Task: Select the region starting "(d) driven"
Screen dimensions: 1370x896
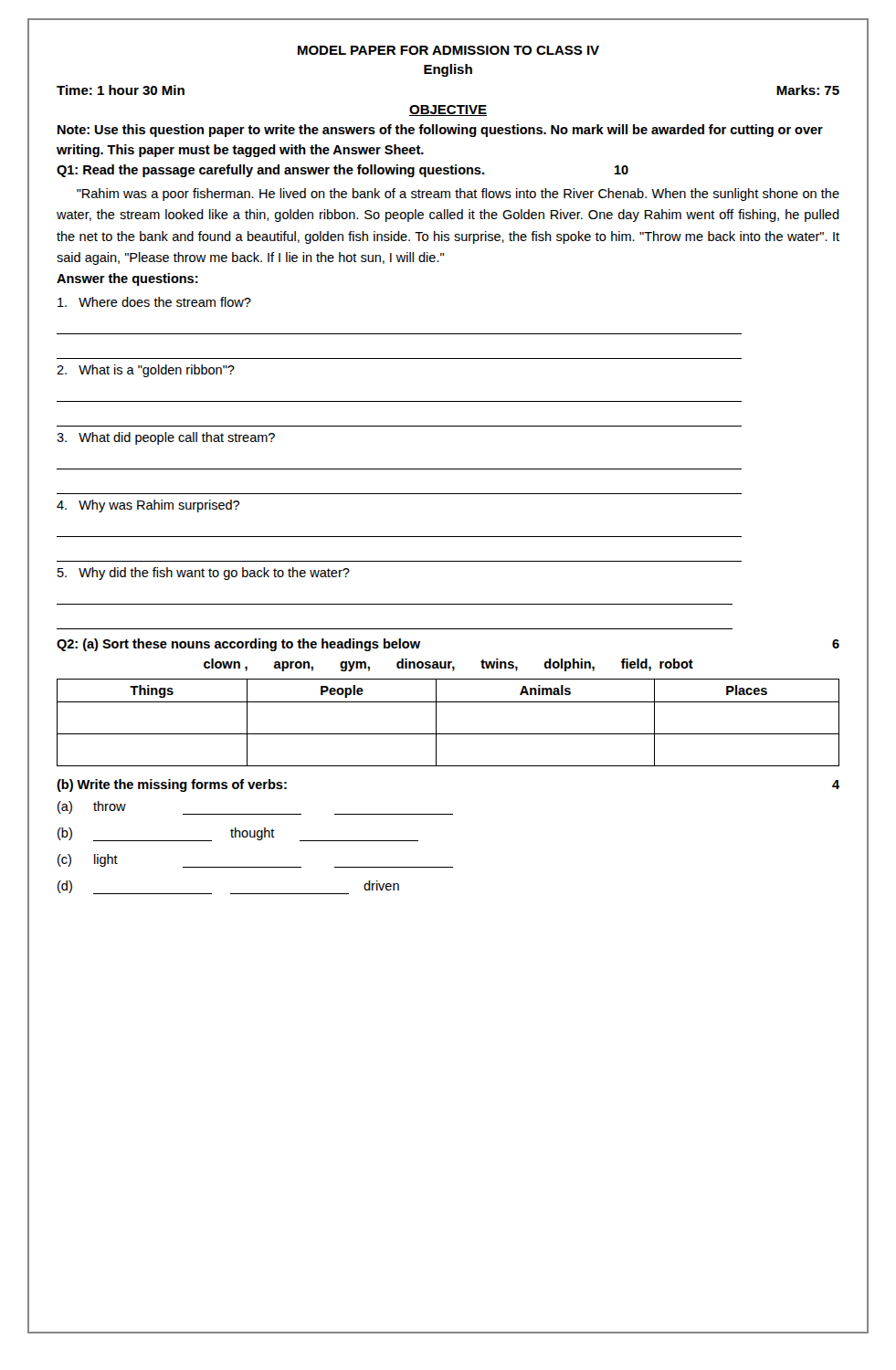Action: [228, 886]
